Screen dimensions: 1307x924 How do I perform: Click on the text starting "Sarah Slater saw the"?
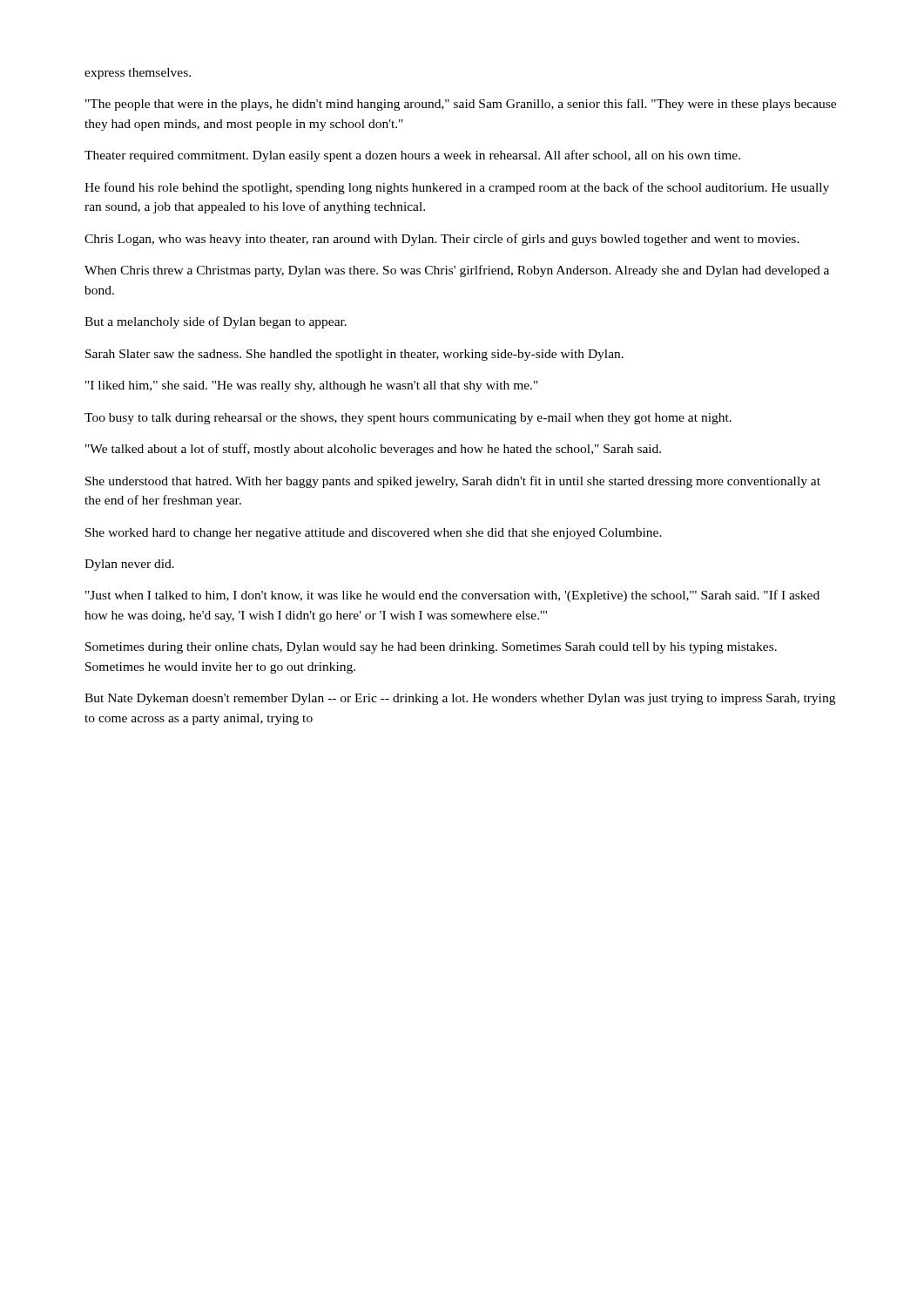pos(354,353)
